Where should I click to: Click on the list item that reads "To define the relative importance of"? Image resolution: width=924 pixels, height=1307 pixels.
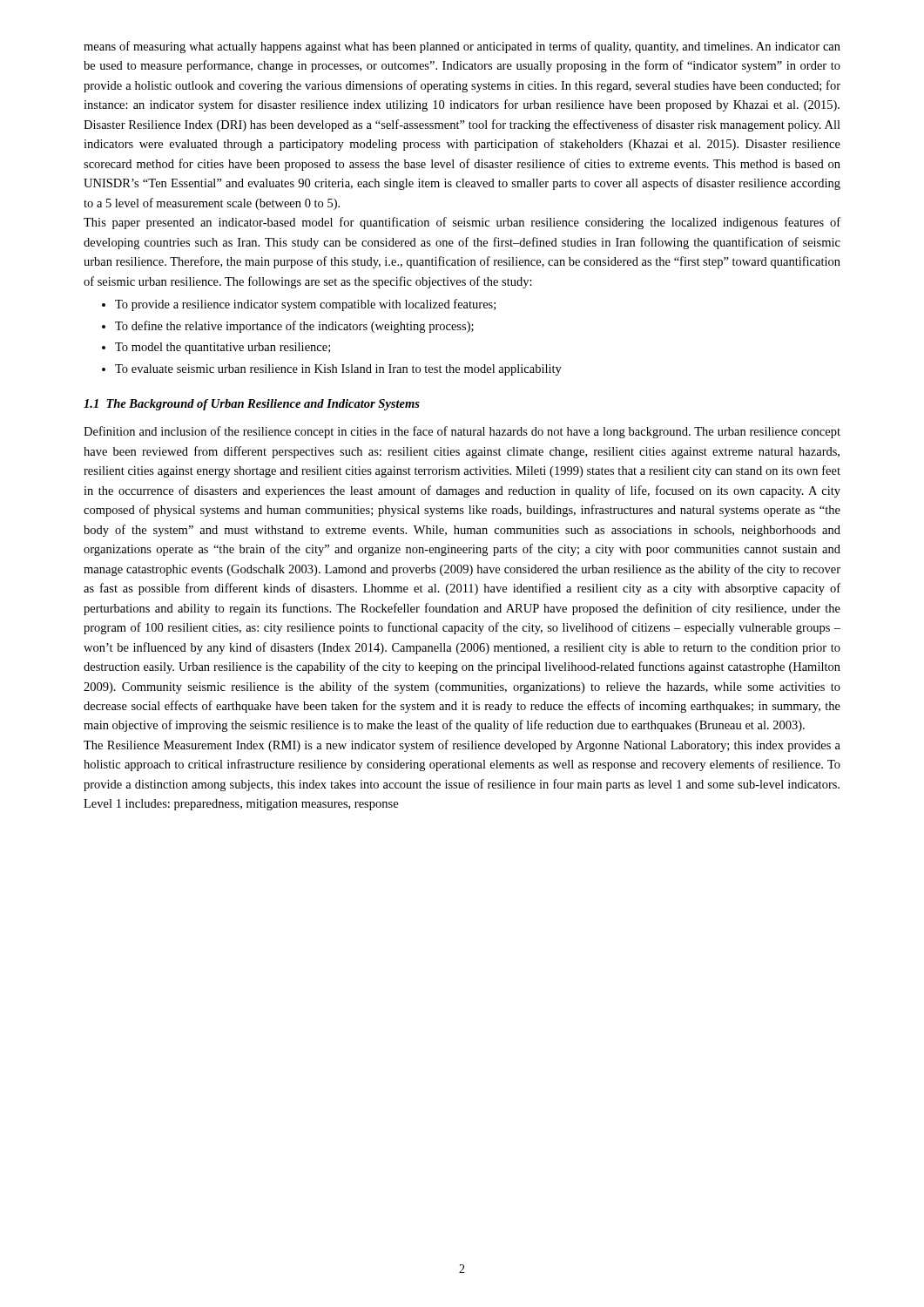click(295, 326)
